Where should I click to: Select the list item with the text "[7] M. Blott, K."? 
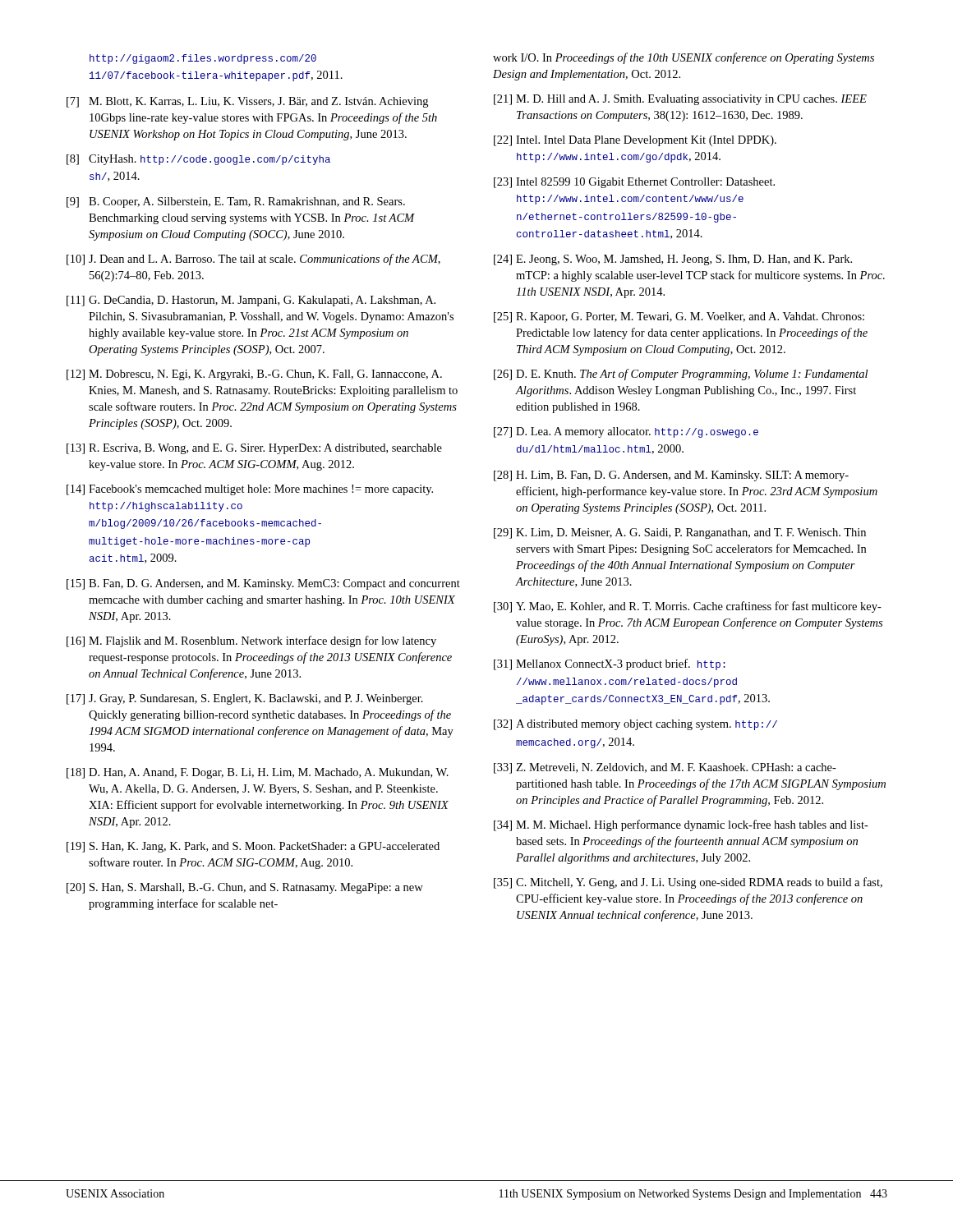tap(263, 117)
